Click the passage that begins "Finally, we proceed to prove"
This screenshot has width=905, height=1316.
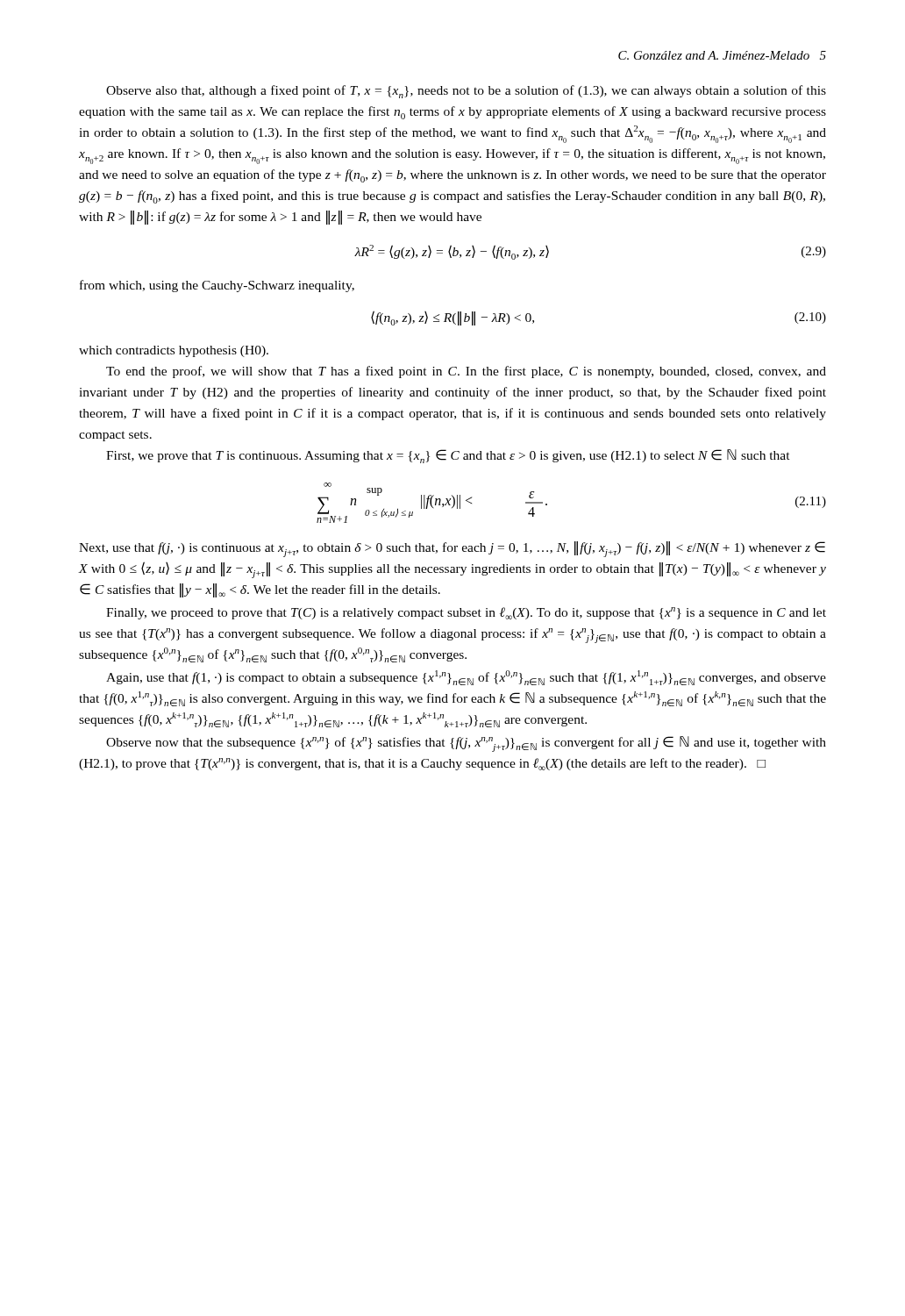point(452,633)
